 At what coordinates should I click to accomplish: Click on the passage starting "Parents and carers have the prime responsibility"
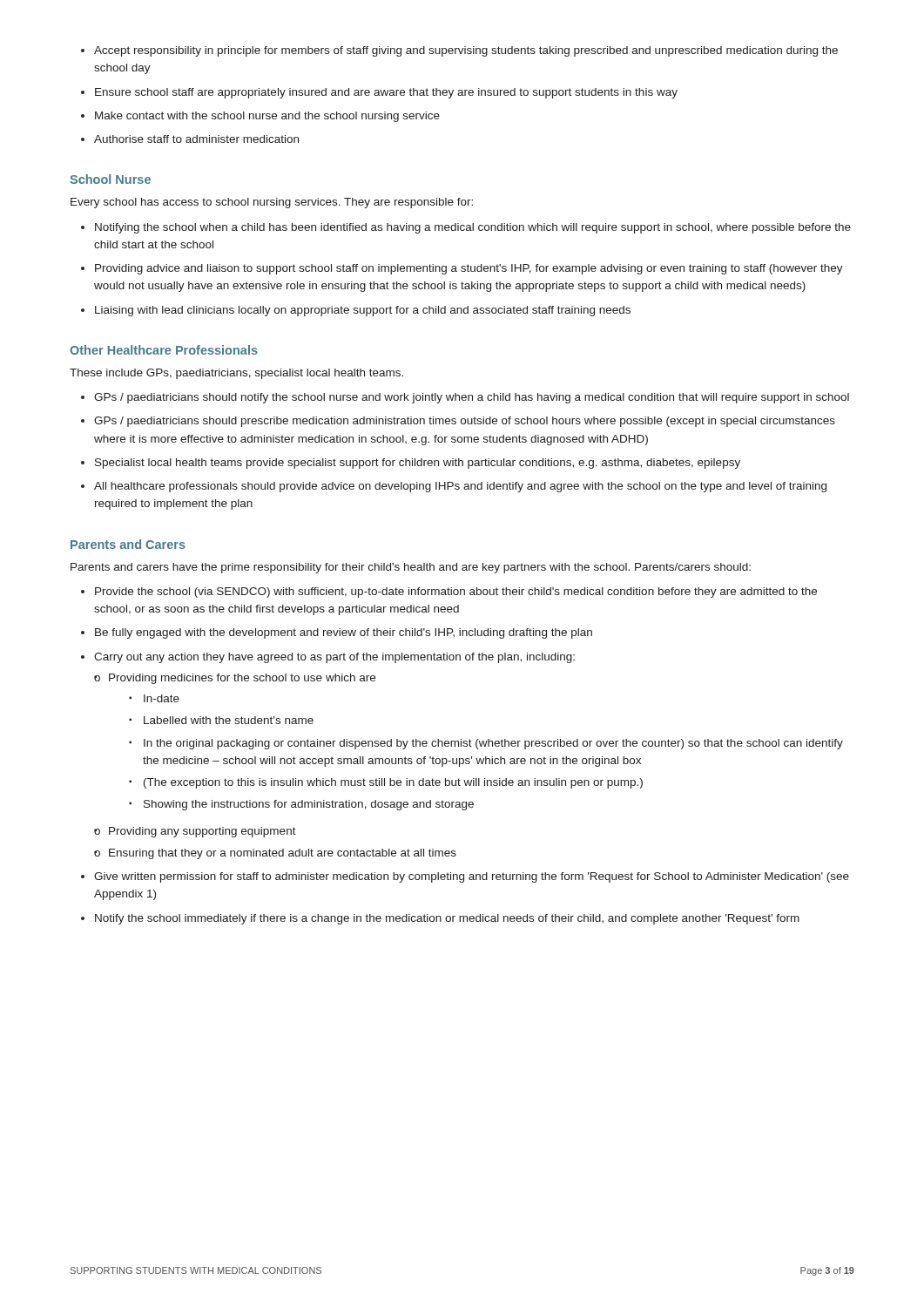(411, 566)
